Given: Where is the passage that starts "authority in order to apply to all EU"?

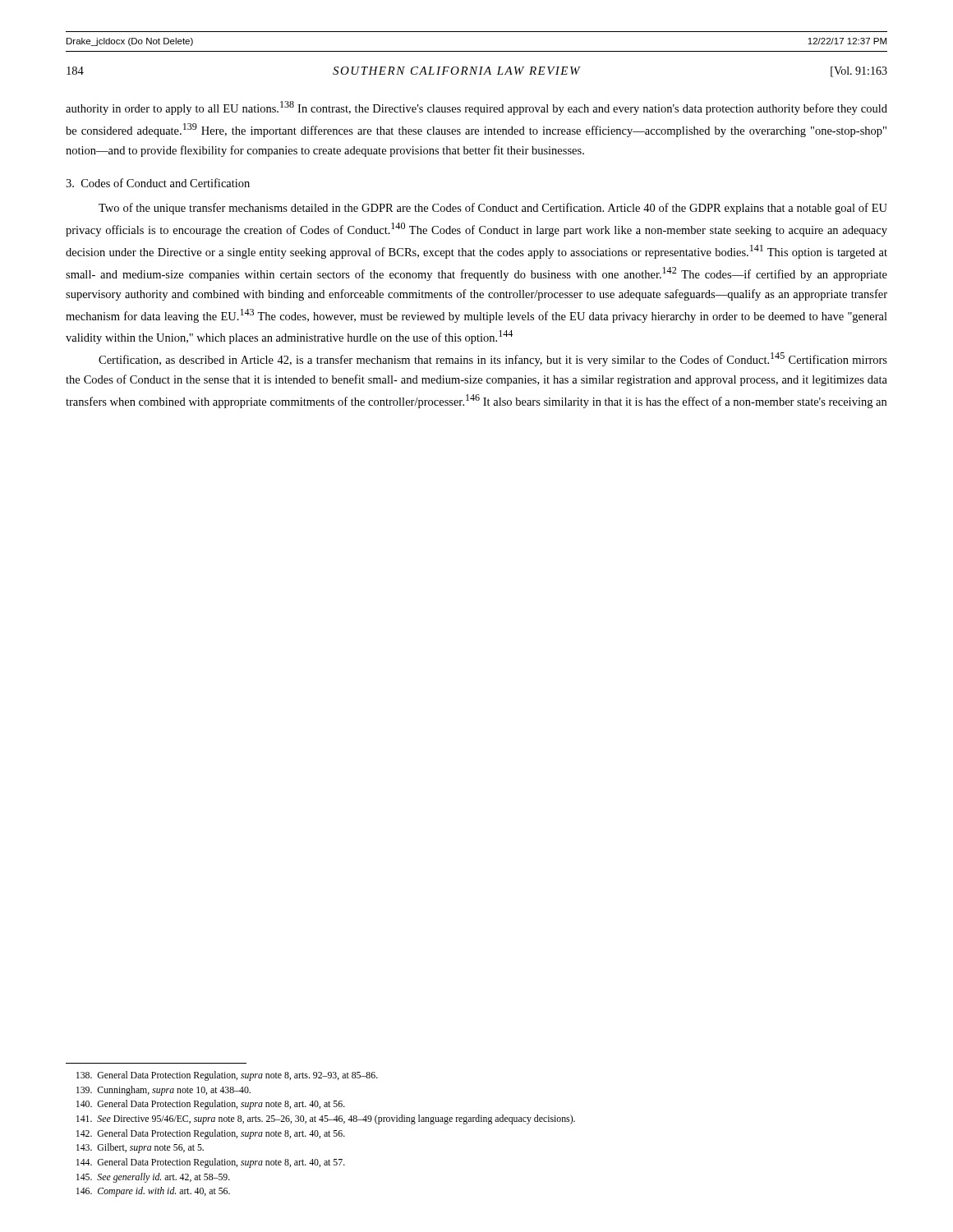Looking at the screenshot, I should (x=476, y=129).
